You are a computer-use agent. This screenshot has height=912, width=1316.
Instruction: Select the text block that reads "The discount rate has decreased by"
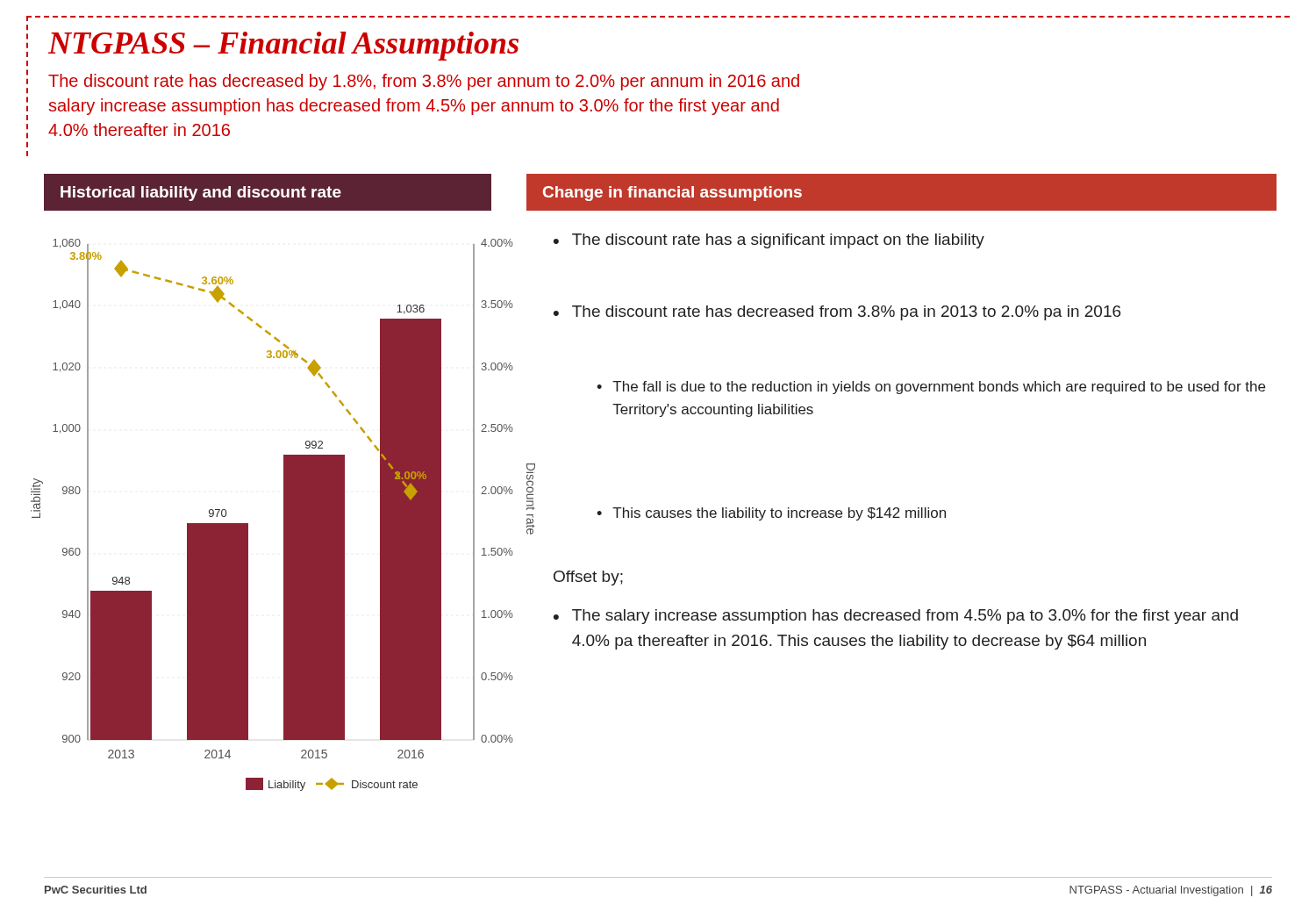pyautogui.click(x=660, y=105)
